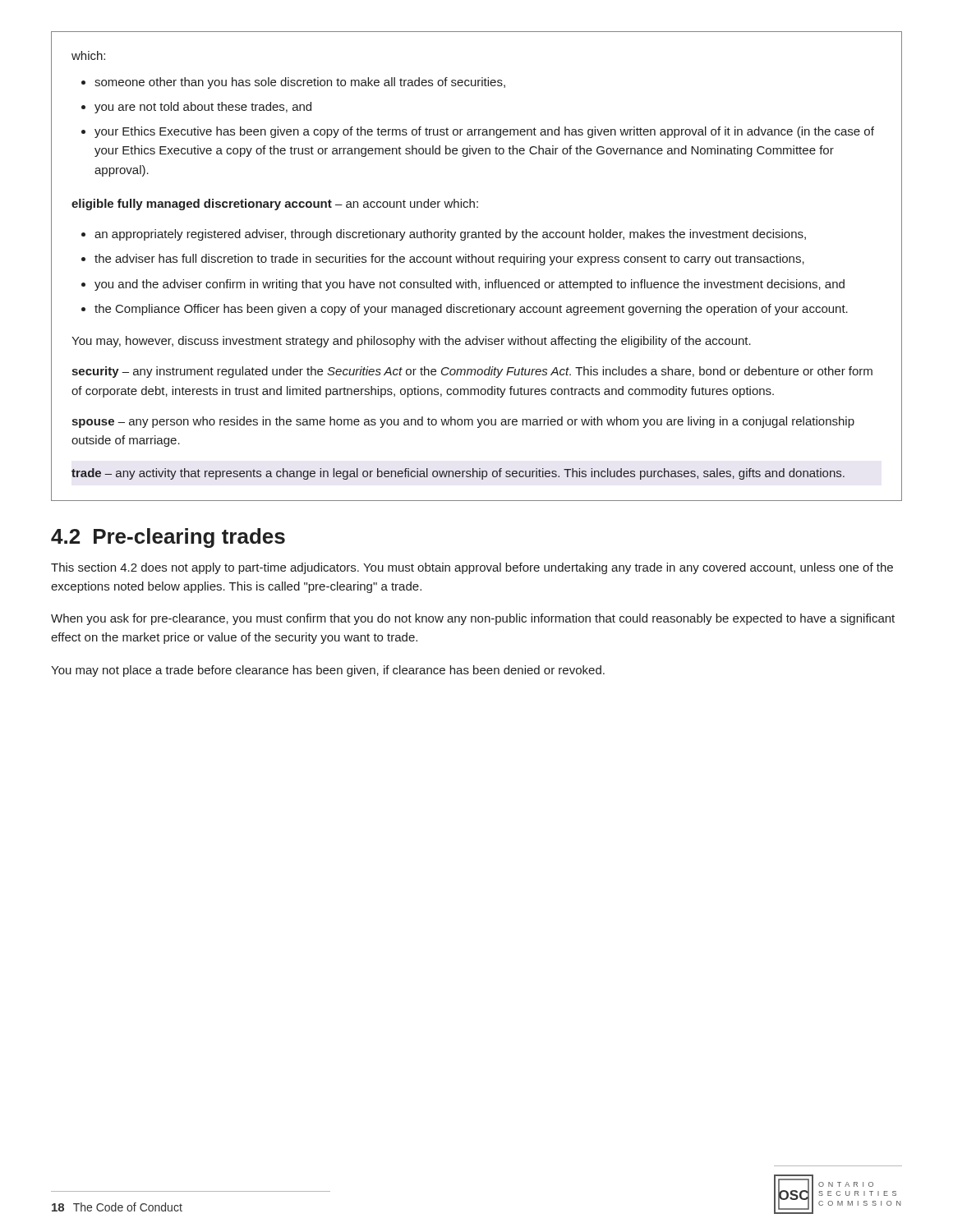
Task: Locate the text starting "security – any"
Action: point(472,381)
